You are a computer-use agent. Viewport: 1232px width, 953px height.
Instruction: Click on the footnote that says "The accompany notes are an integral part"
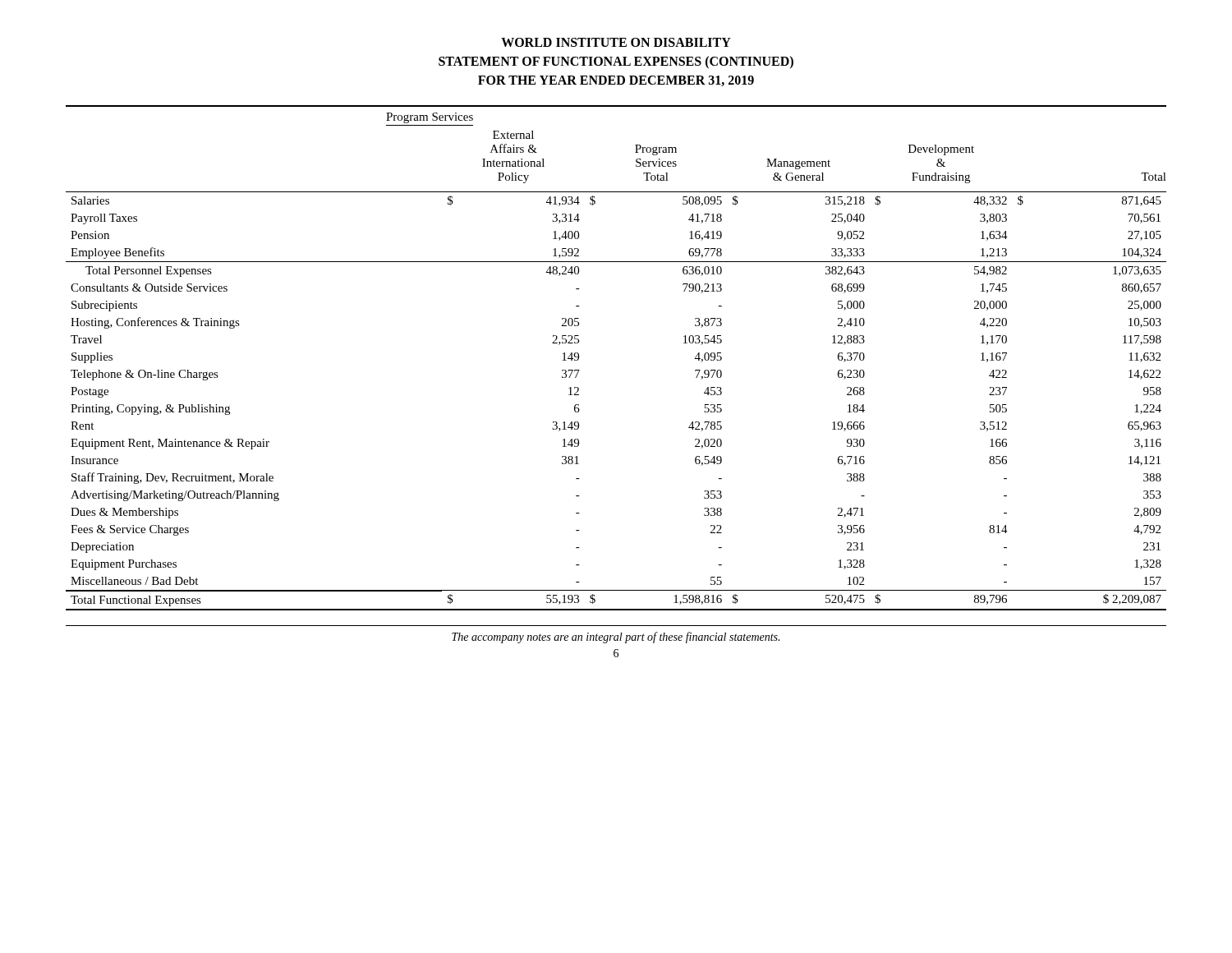[616, 637]
